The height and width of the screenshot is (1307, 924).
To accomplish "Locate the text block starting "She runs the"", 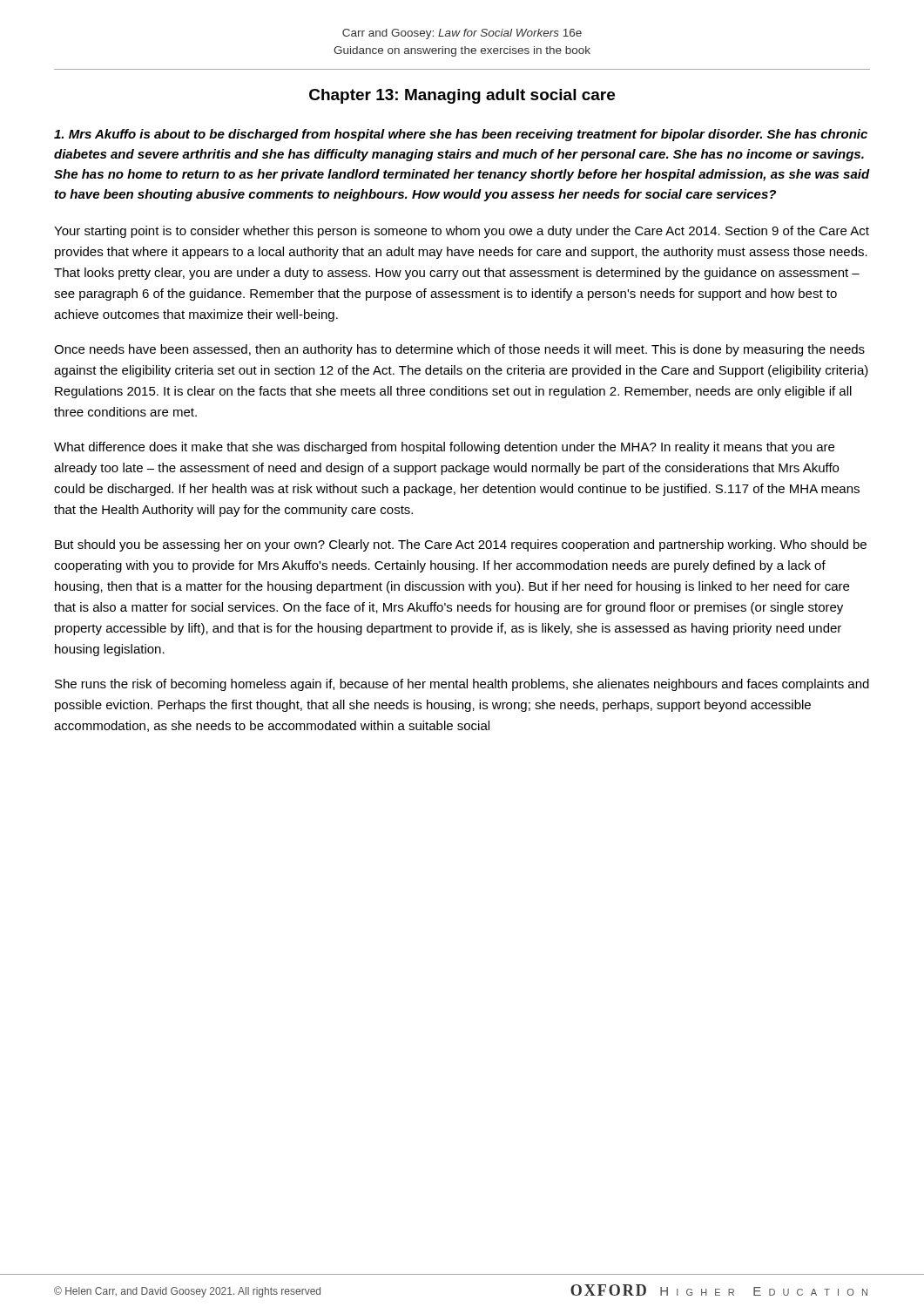I will point(462,704).
